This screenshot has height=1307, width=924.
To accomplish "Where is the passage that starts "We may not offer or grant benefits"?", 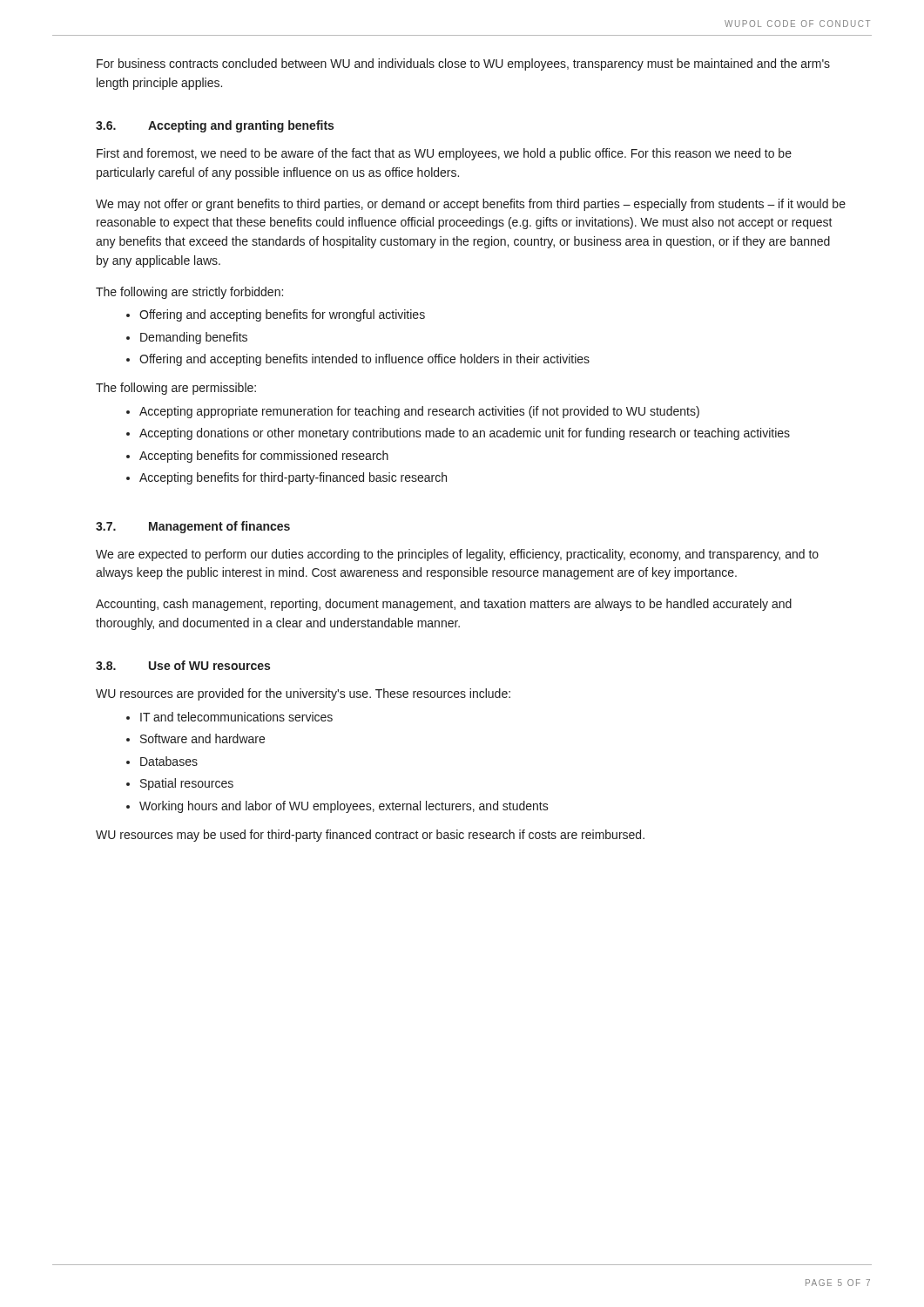I will [x=471, y=232].
